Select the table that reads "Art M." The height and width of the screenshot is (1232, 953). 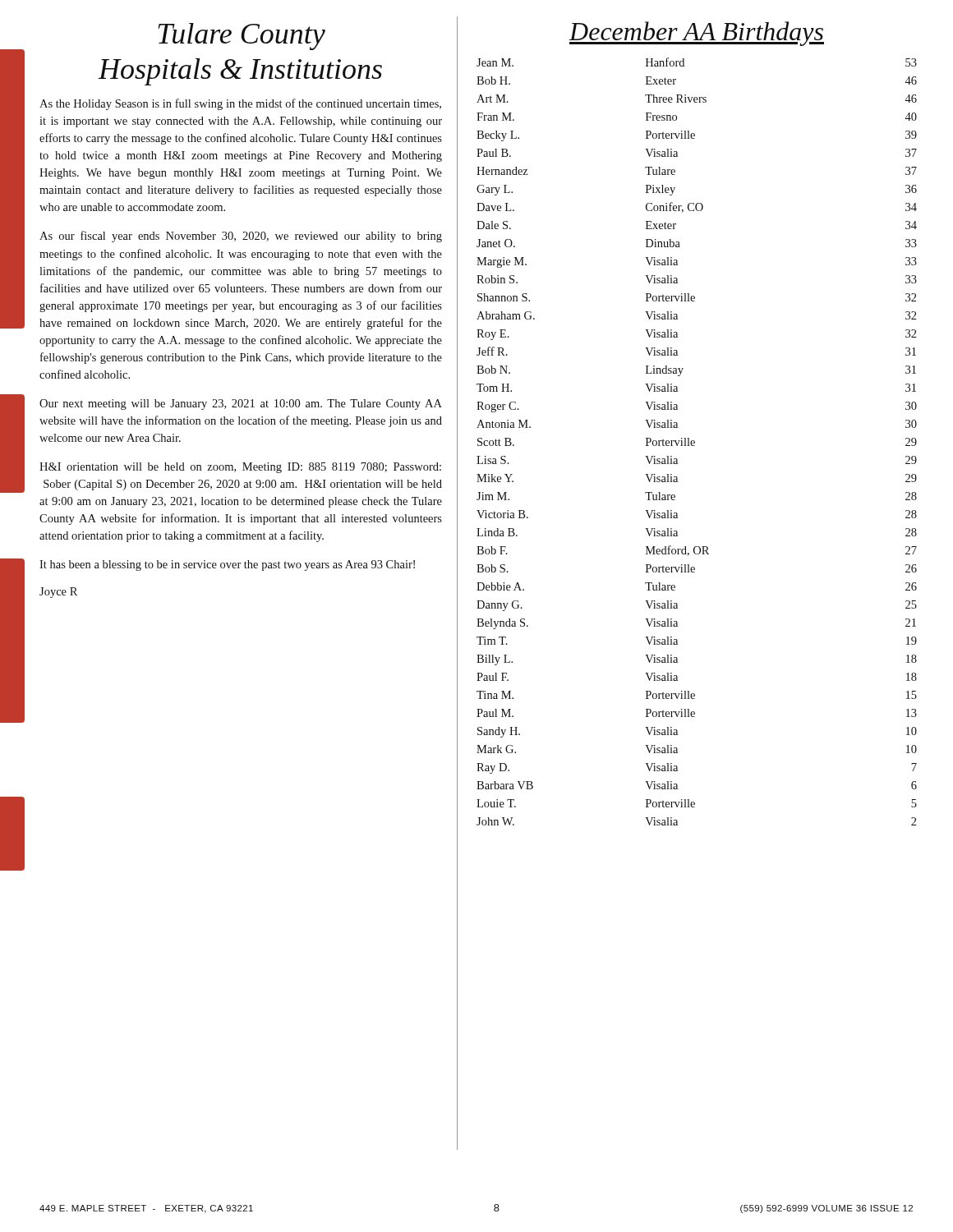pos(697,442)
